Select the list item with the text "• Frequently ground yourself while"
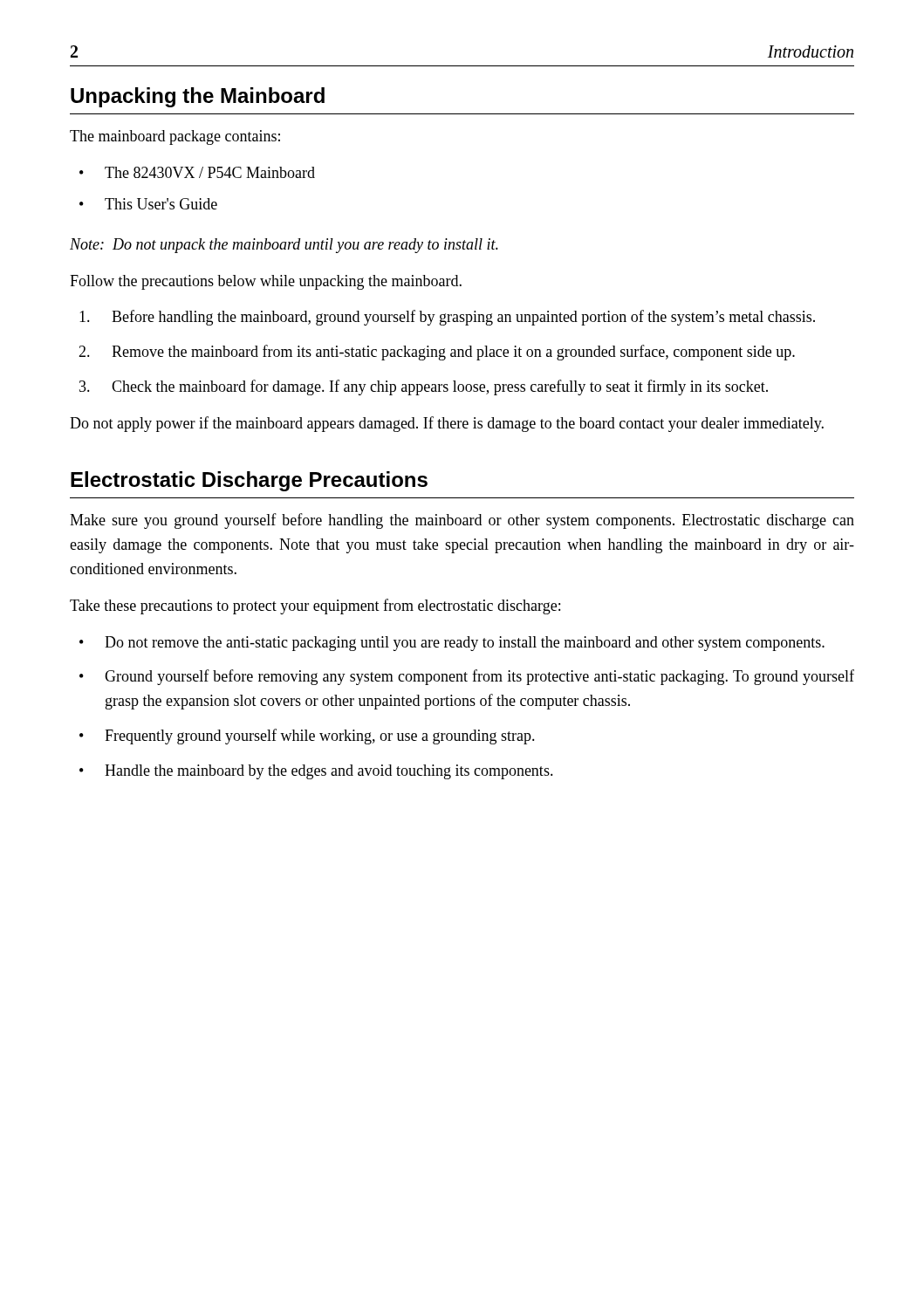The width and height of the screenshot is (924, 1309). (x=462, y=737)
